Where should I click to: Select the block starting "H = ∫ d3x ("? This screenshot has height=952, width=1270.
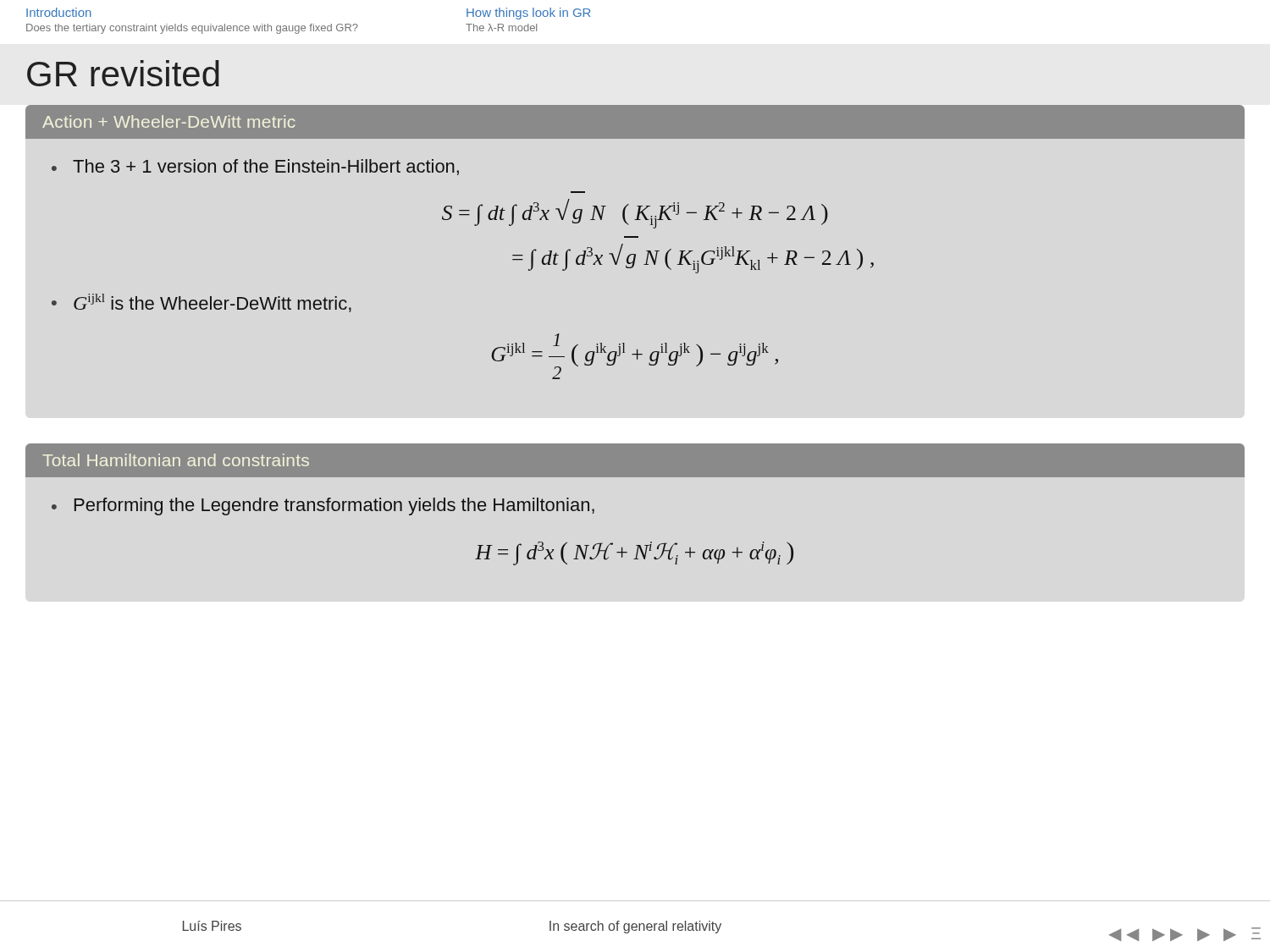635,552
